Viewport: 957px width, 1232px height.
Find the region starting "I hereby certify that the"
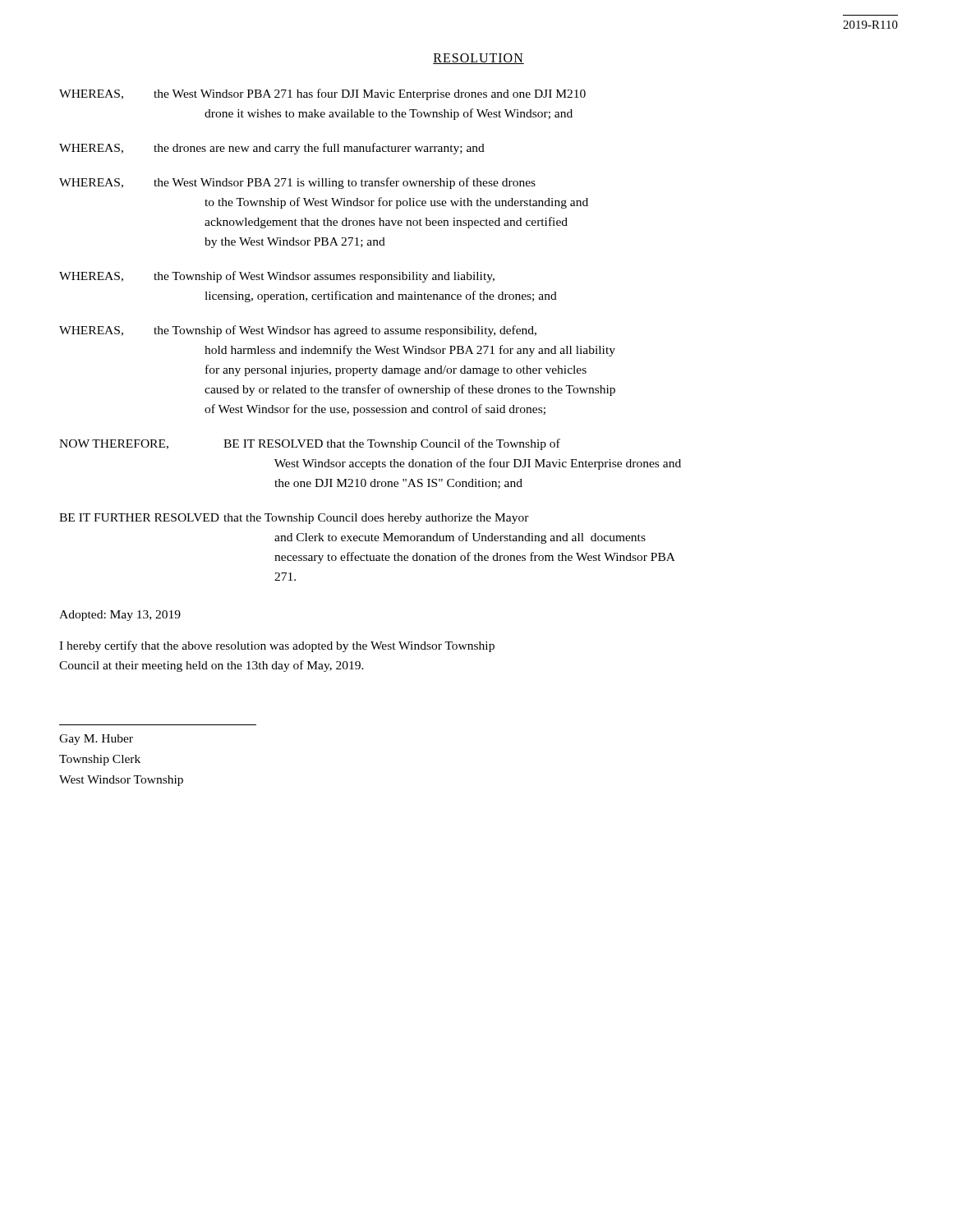(277, 655)
